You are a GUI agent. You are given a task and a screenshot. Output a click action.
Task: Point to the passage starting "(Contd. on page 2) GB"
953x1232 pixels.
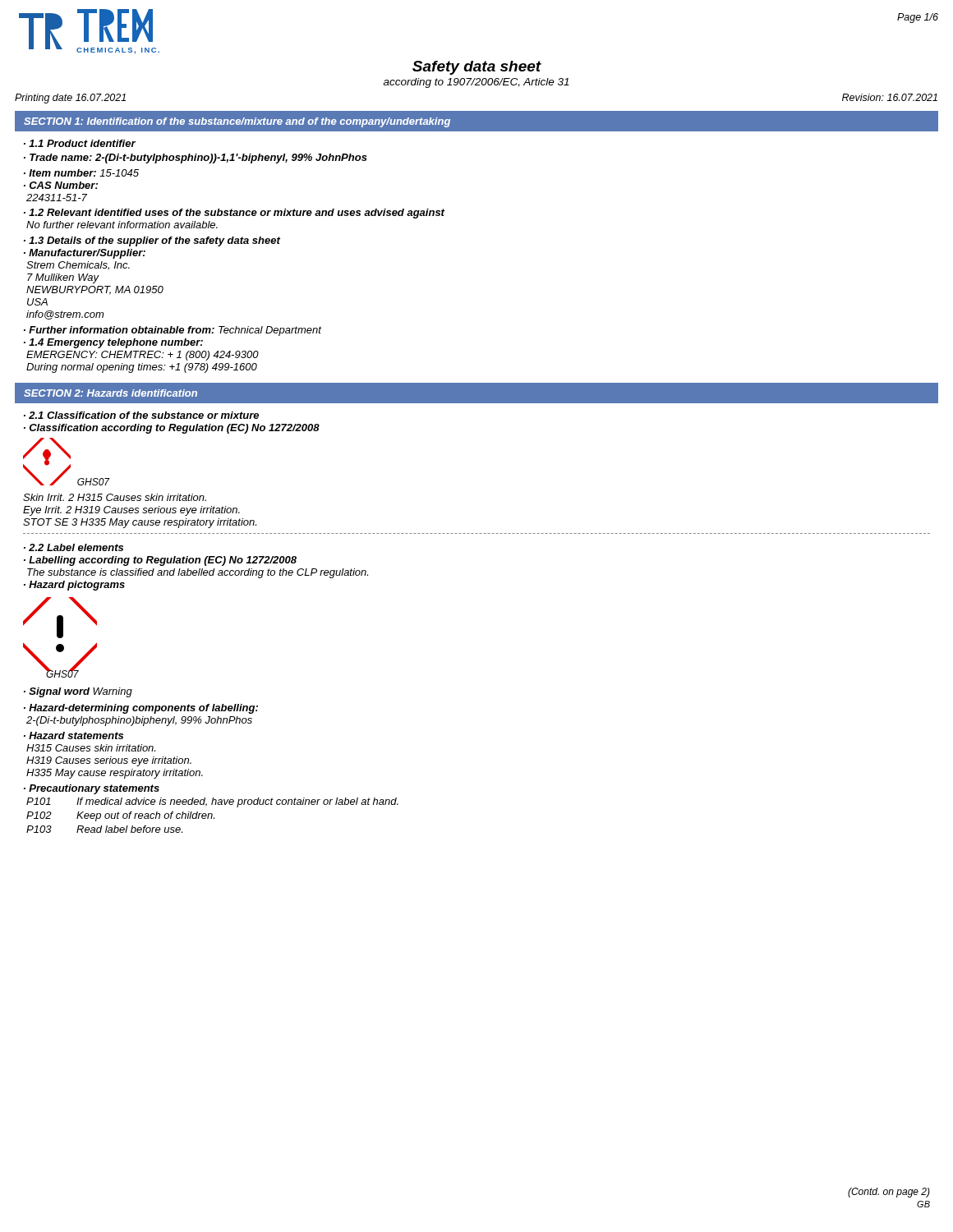889,1198
